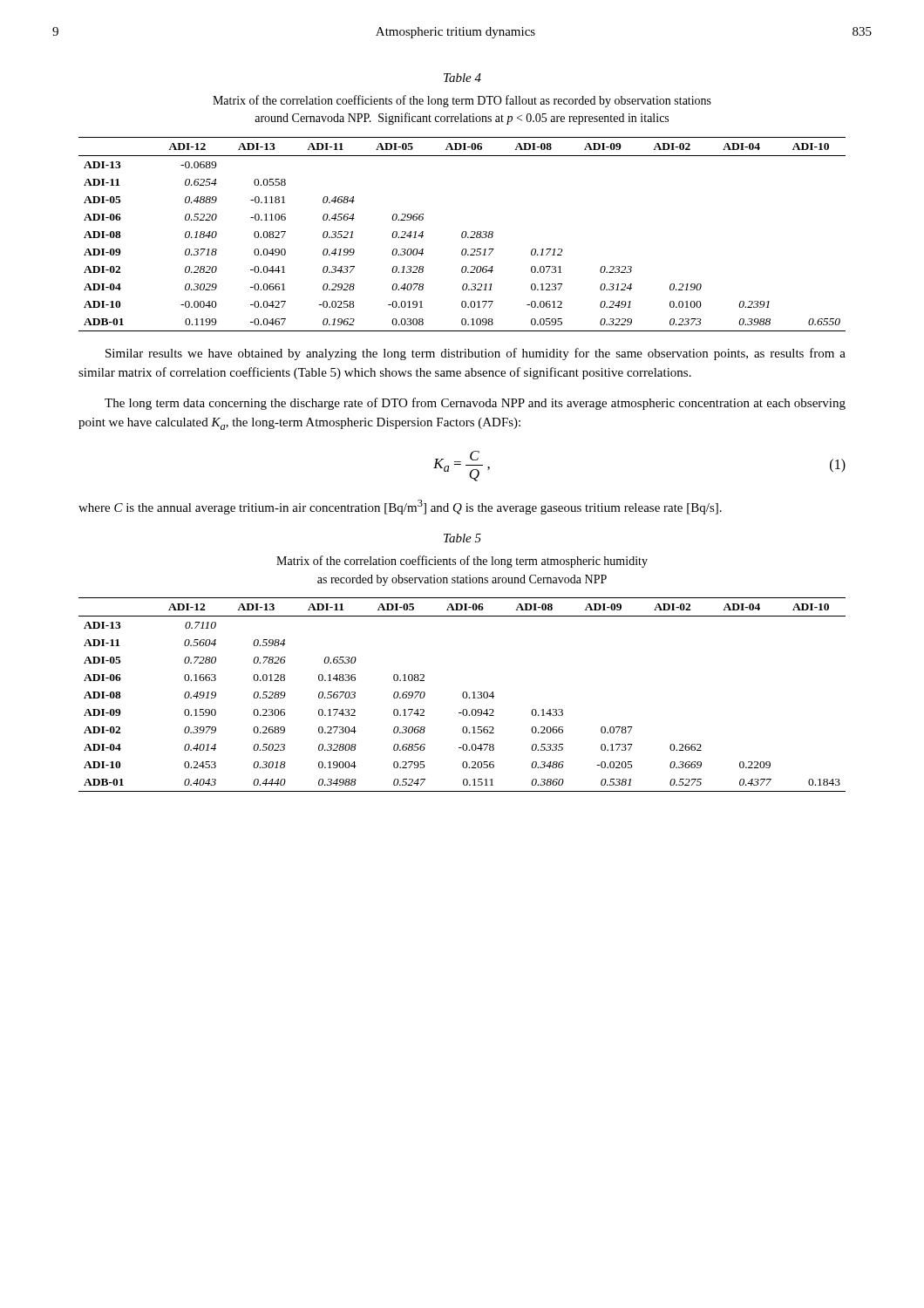Select the caption containing "Table 5"
Image resolution: width=924 pixels, height=1308 pixels.
point(462,538)
